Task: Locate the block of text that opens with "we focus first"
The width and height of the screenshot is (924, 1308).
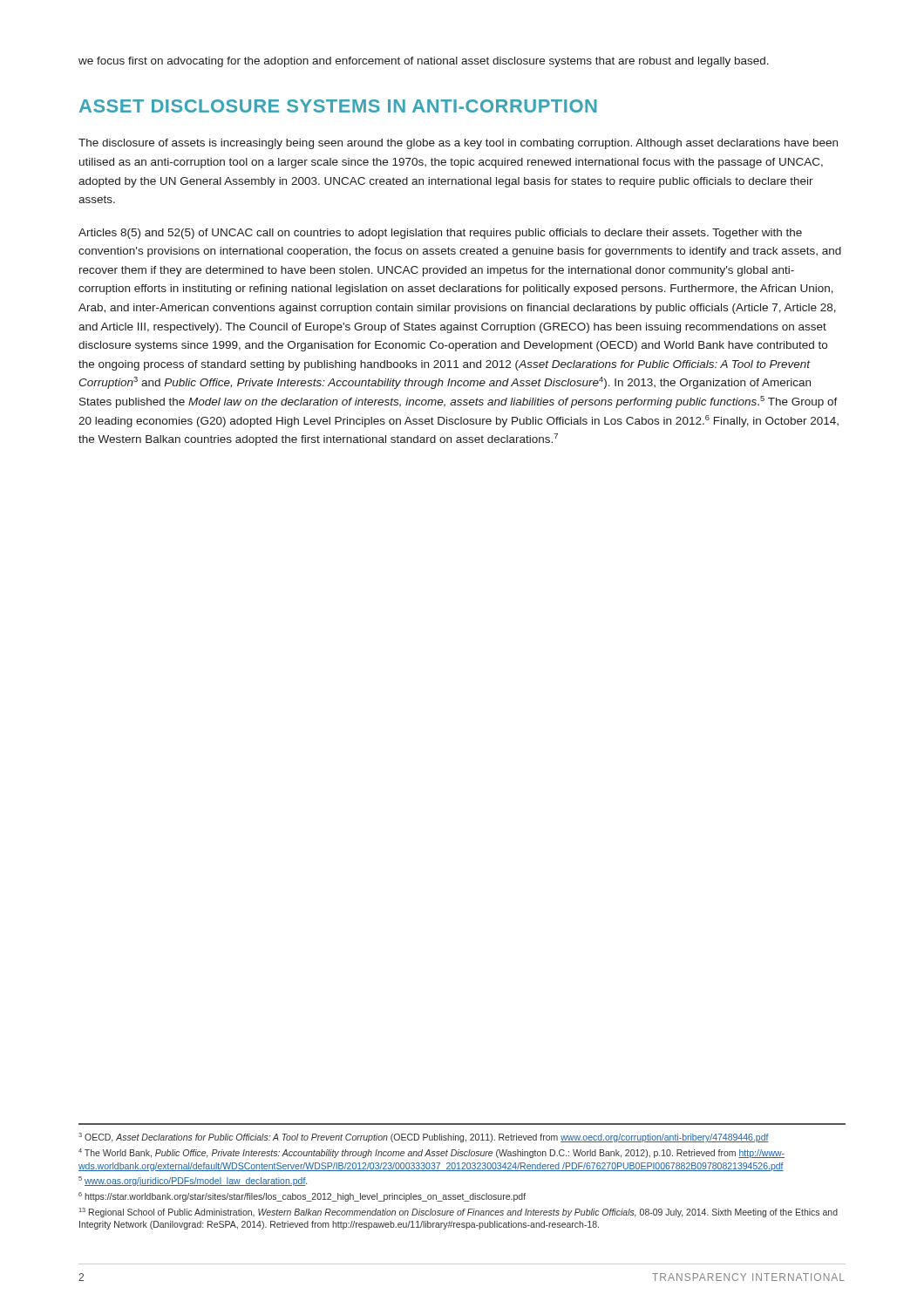Action: [x=424, y=61]
